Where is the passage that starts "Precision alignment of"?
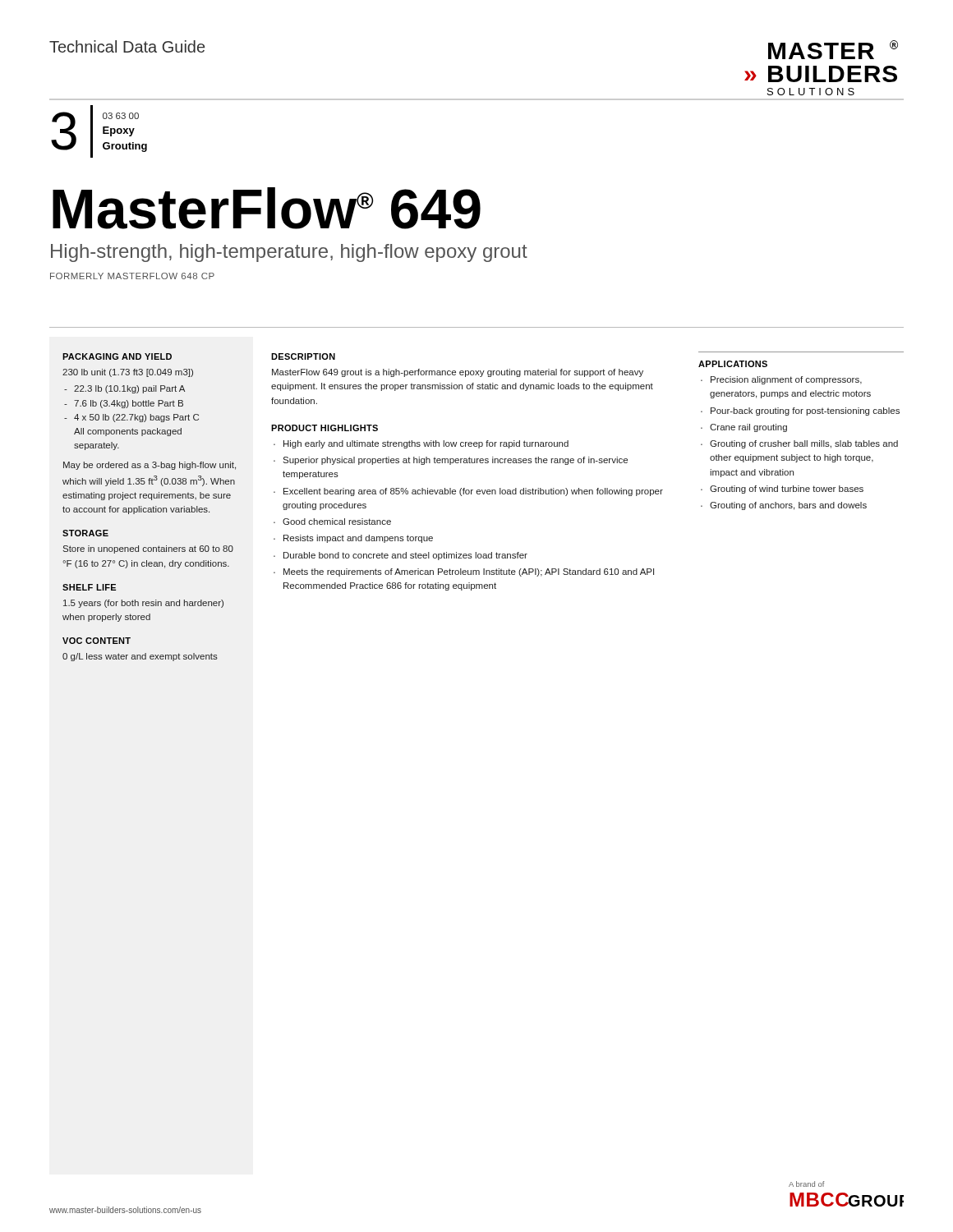The image size is (953, 1232). [x=790, y=387]
